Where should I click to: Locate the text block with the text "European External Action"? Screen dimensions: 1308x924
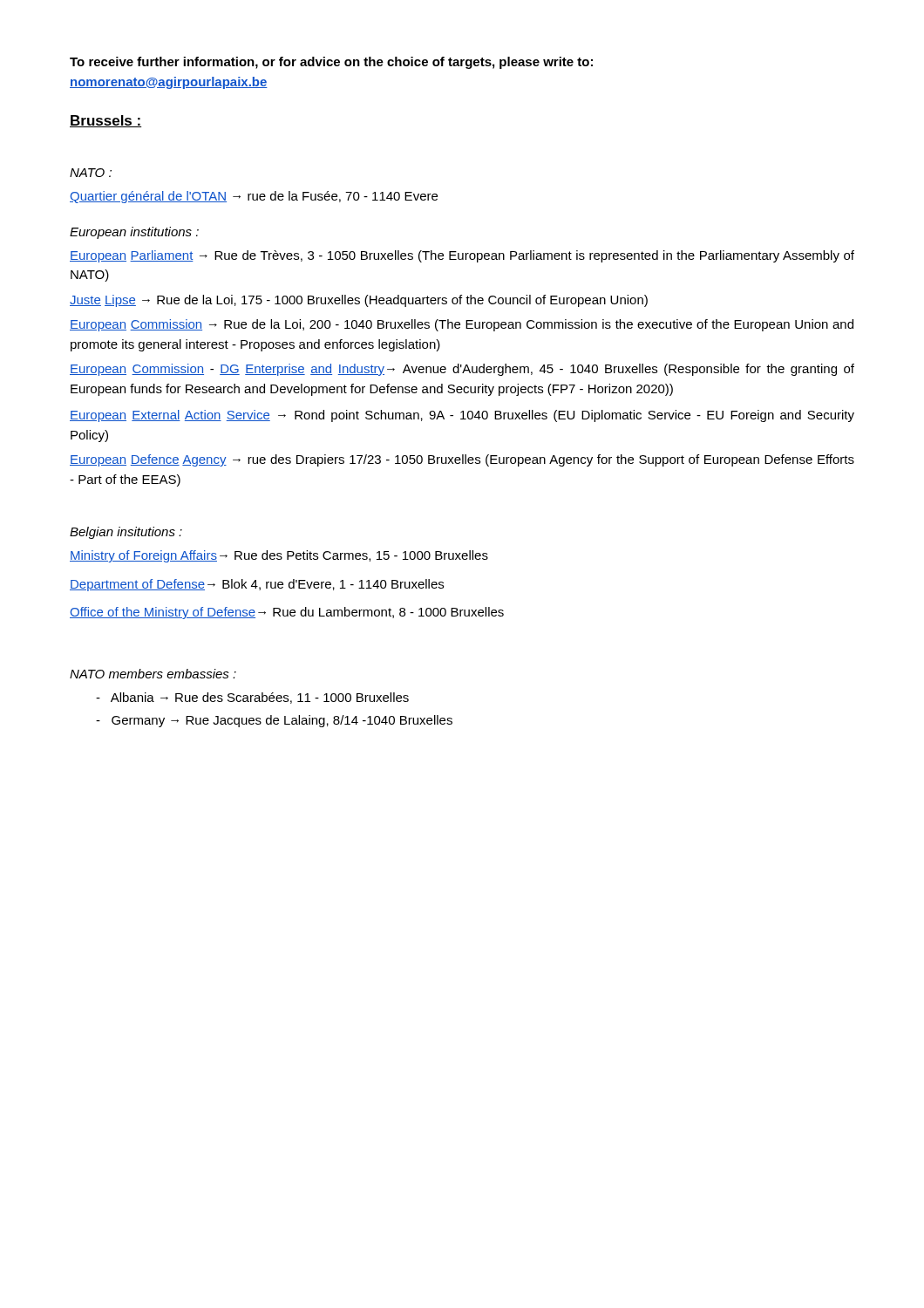[462, 424]
